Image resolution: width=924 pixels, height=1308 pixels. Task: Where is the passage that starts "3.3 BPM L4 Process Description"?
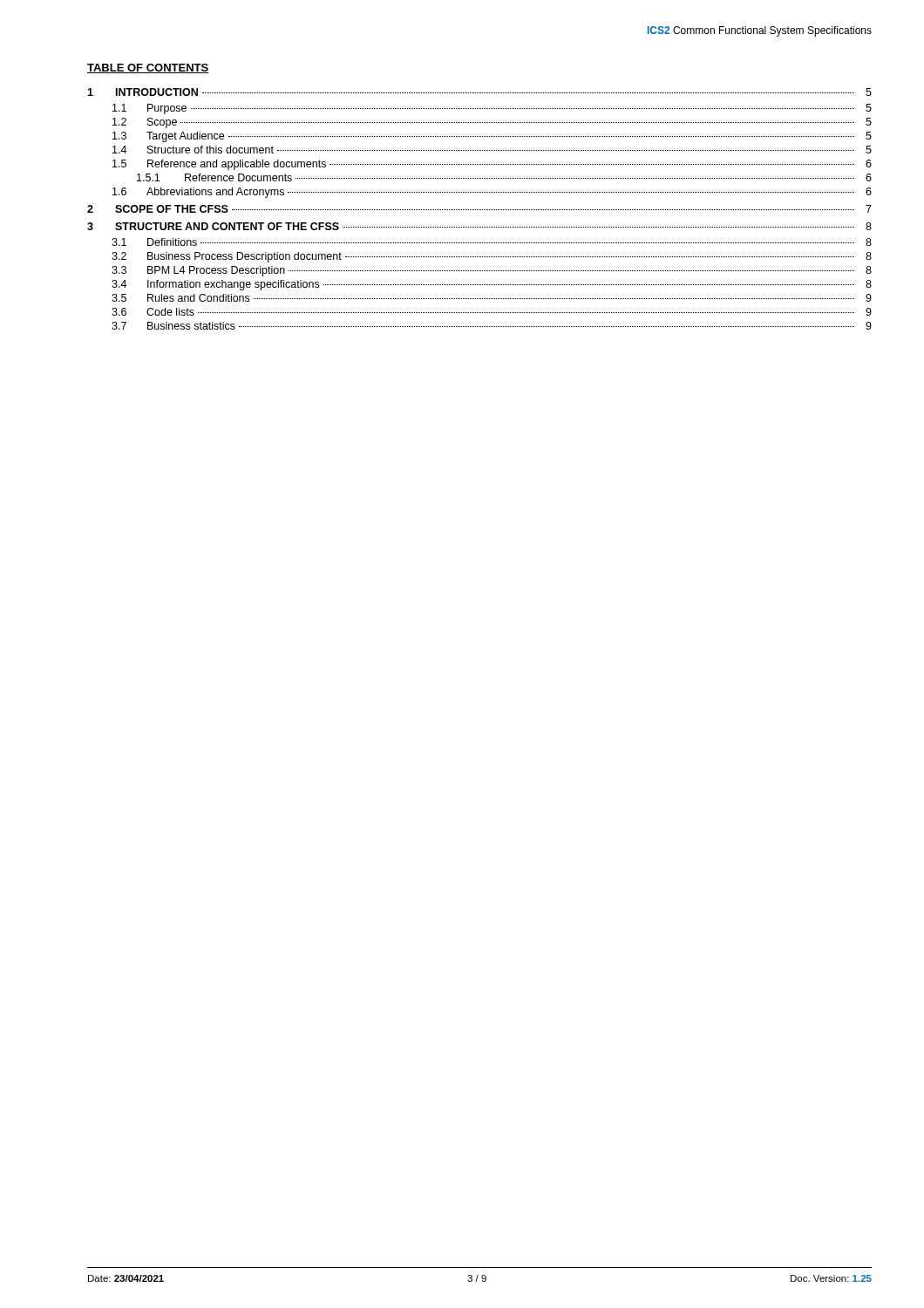click(479, 270)
